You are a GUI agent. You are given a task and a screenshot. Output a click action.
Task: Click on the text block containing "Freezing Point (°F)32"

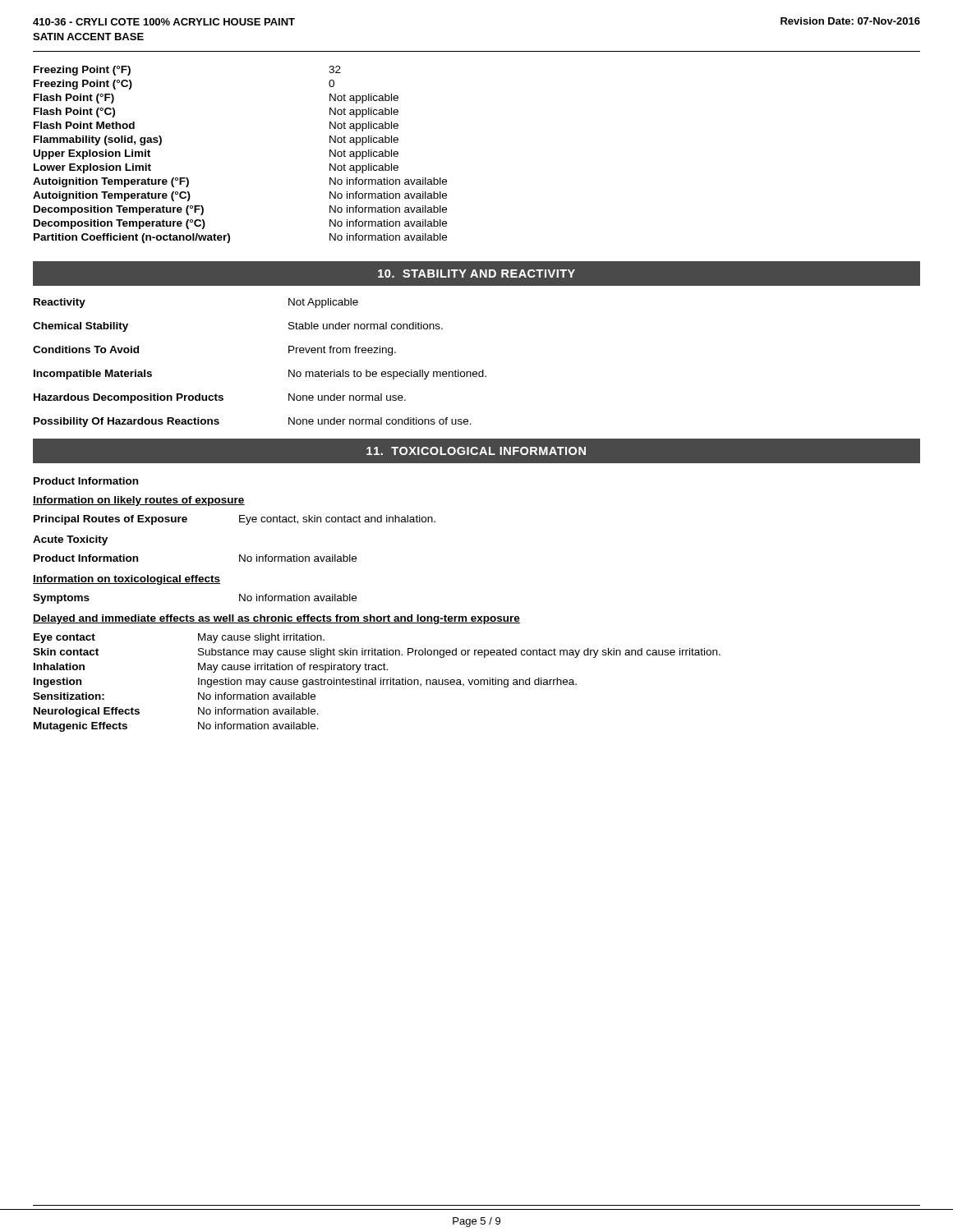[89, 70]
